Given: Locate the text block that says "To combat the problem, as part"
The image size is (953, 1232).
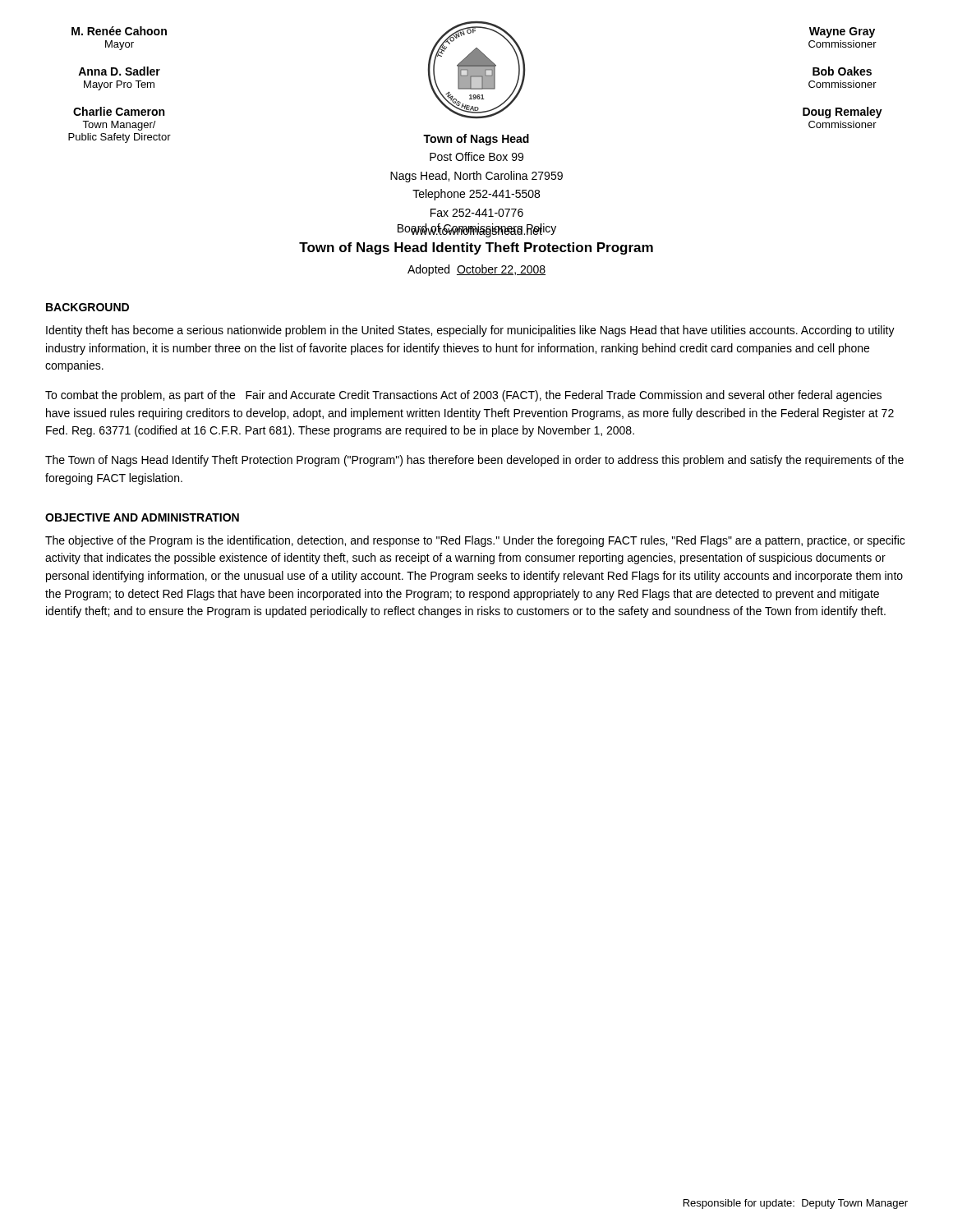Looking at the screenshot, I should coord(470,413).
